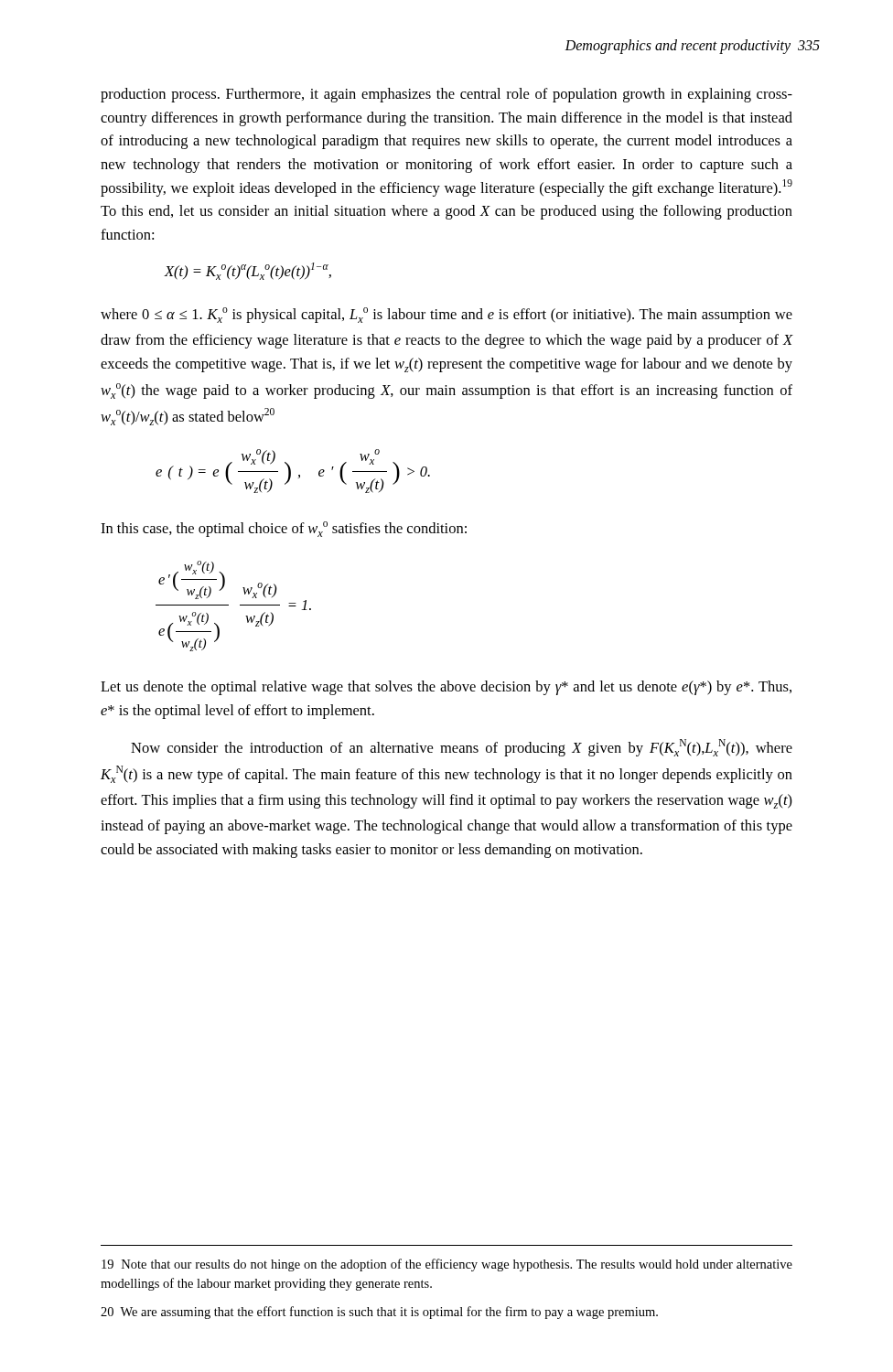The image size is (893, 1372).
Task: Click on the footnote with the text "19 Note that our results do not"
Action: click(446, 1274)
